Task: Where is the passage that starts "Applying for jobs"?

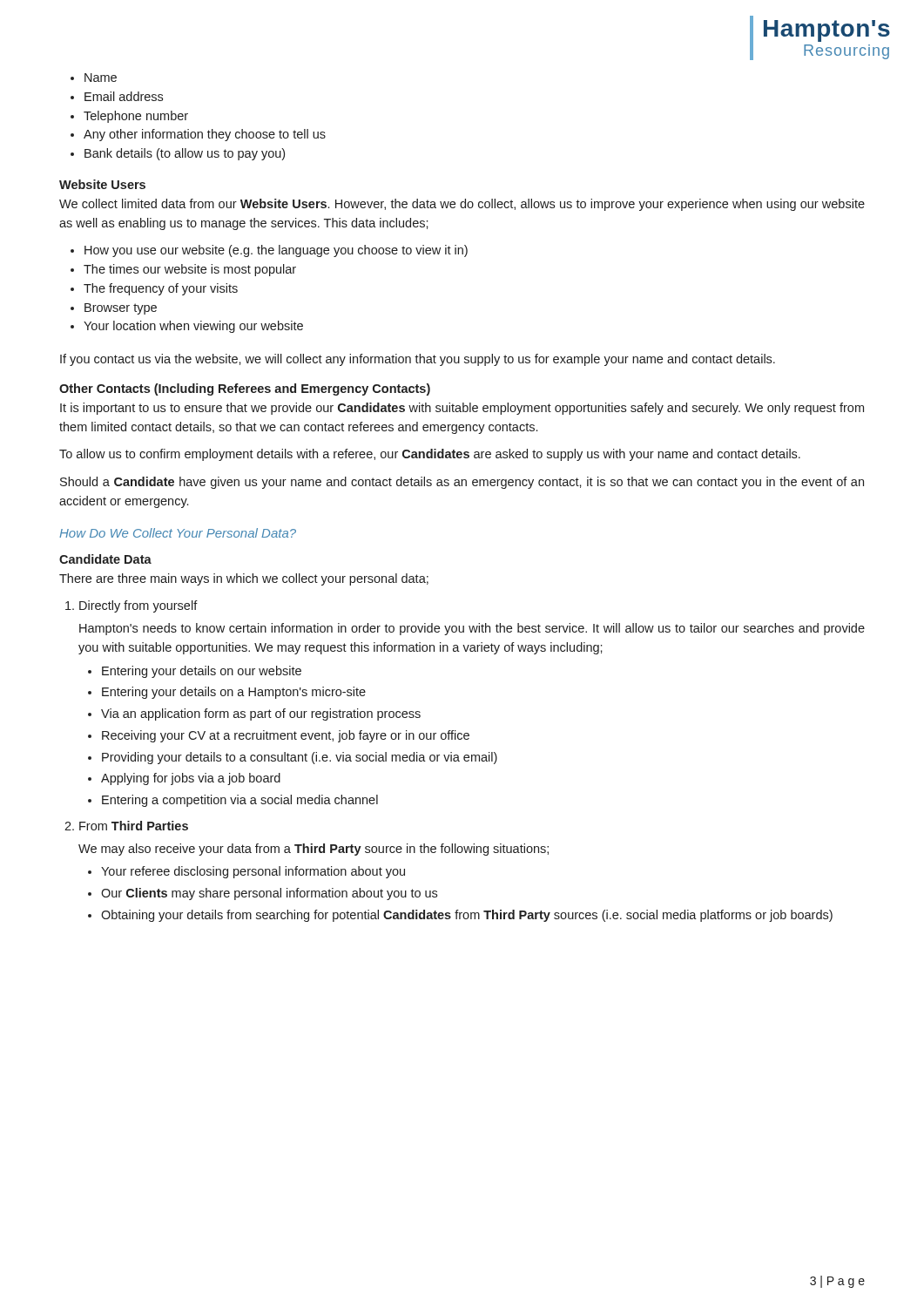Action: coord(191,778)
